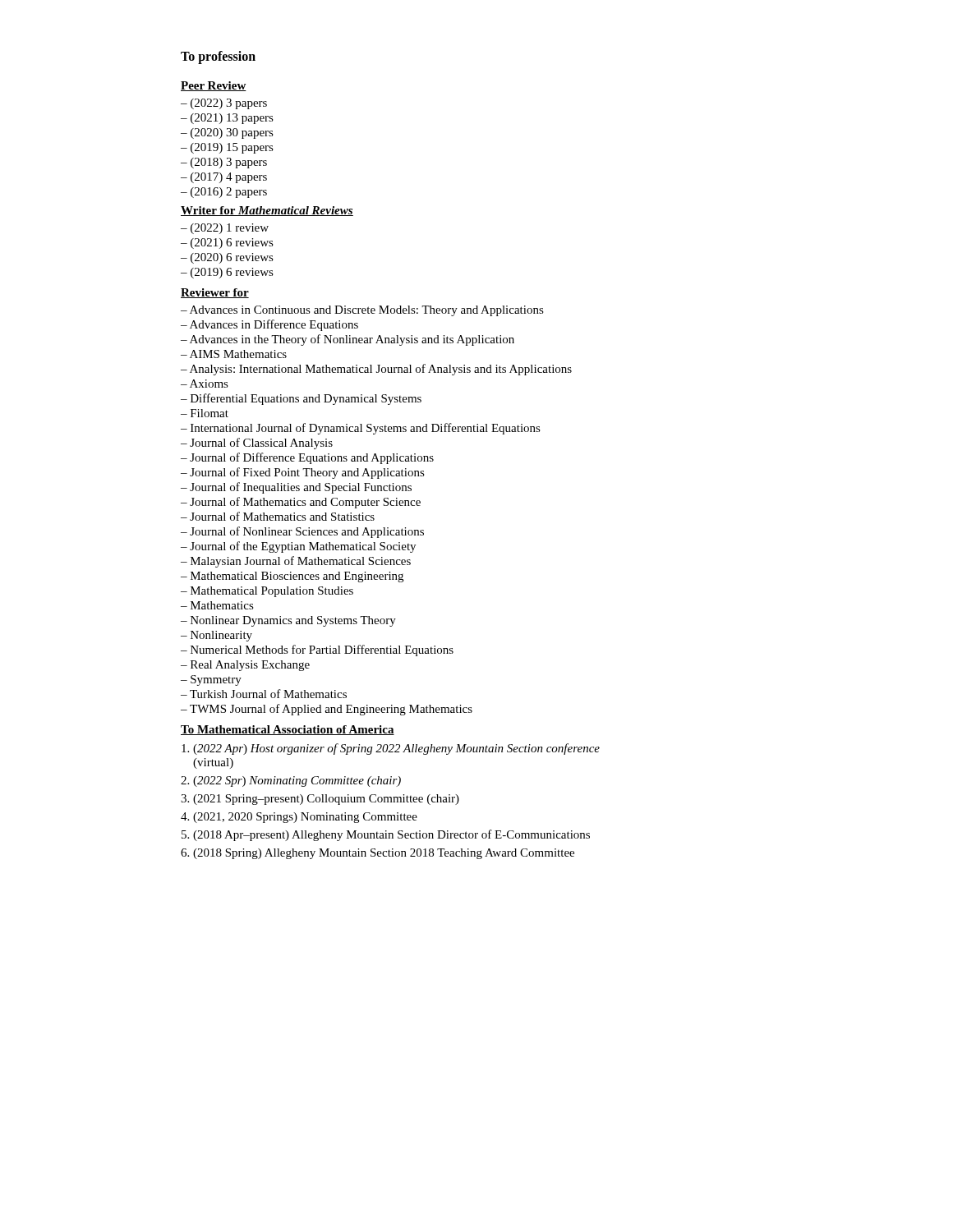Where is the passage that starts "– Advances in Continuous and"?
Viewport: 953px width, 1232px height.
click(362, 310)
